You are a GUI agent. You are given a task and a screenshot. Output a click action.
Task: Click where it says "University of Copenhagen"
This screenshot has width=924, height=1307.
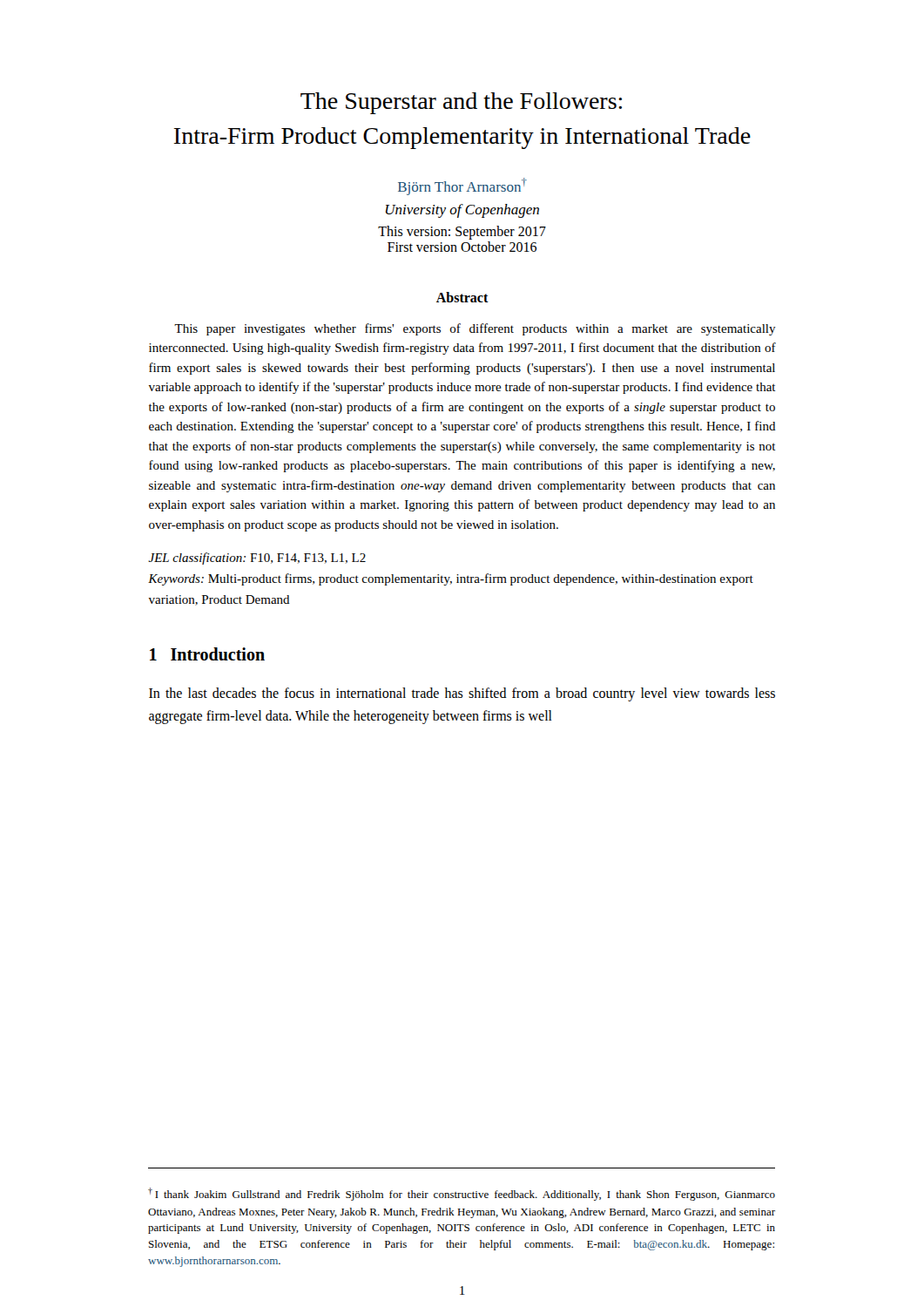(462, 209)
